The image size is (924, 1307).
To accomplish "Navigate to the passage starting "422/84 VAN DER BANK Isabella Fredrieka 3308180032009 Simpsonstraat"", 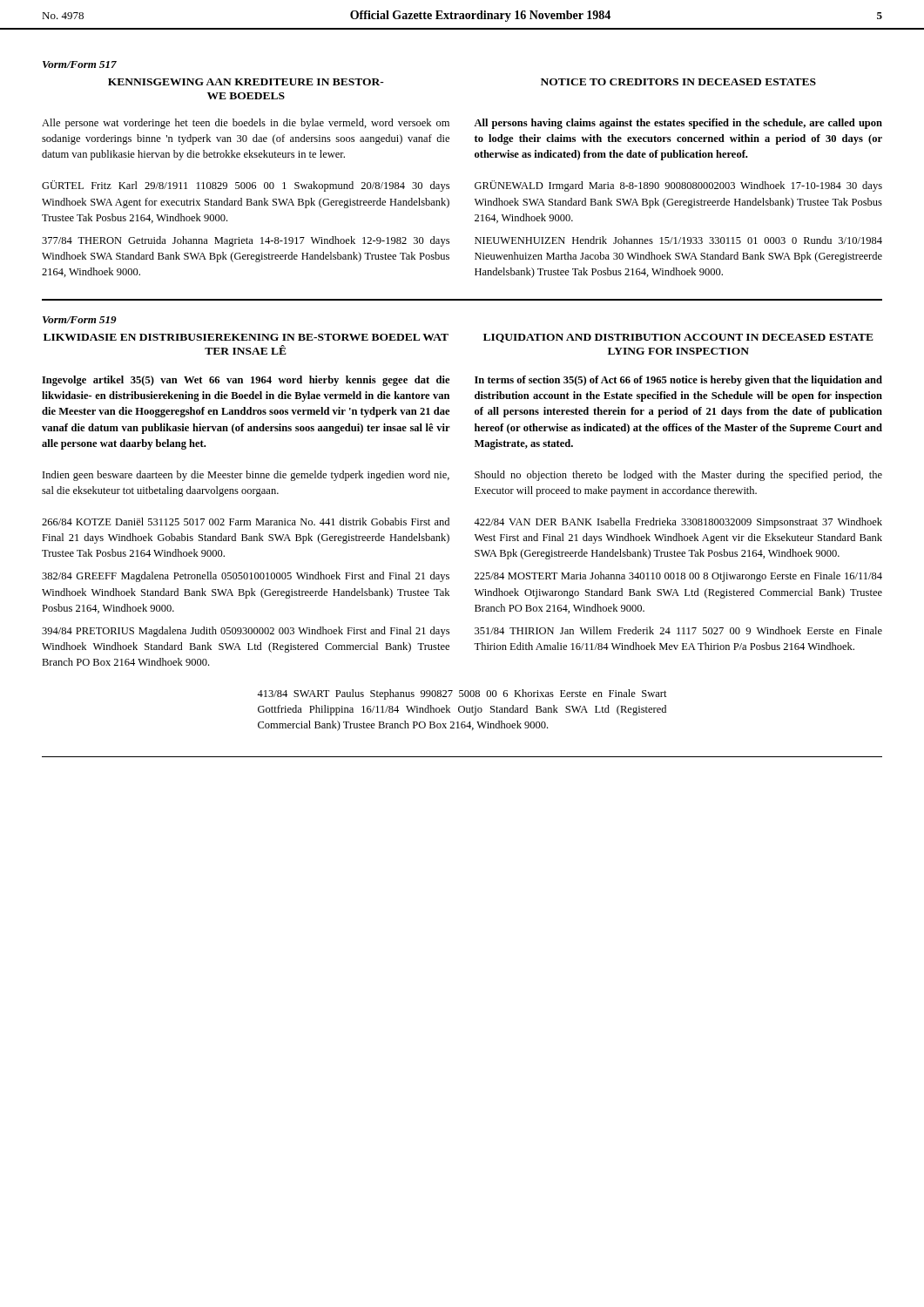I will pos(678,538).
